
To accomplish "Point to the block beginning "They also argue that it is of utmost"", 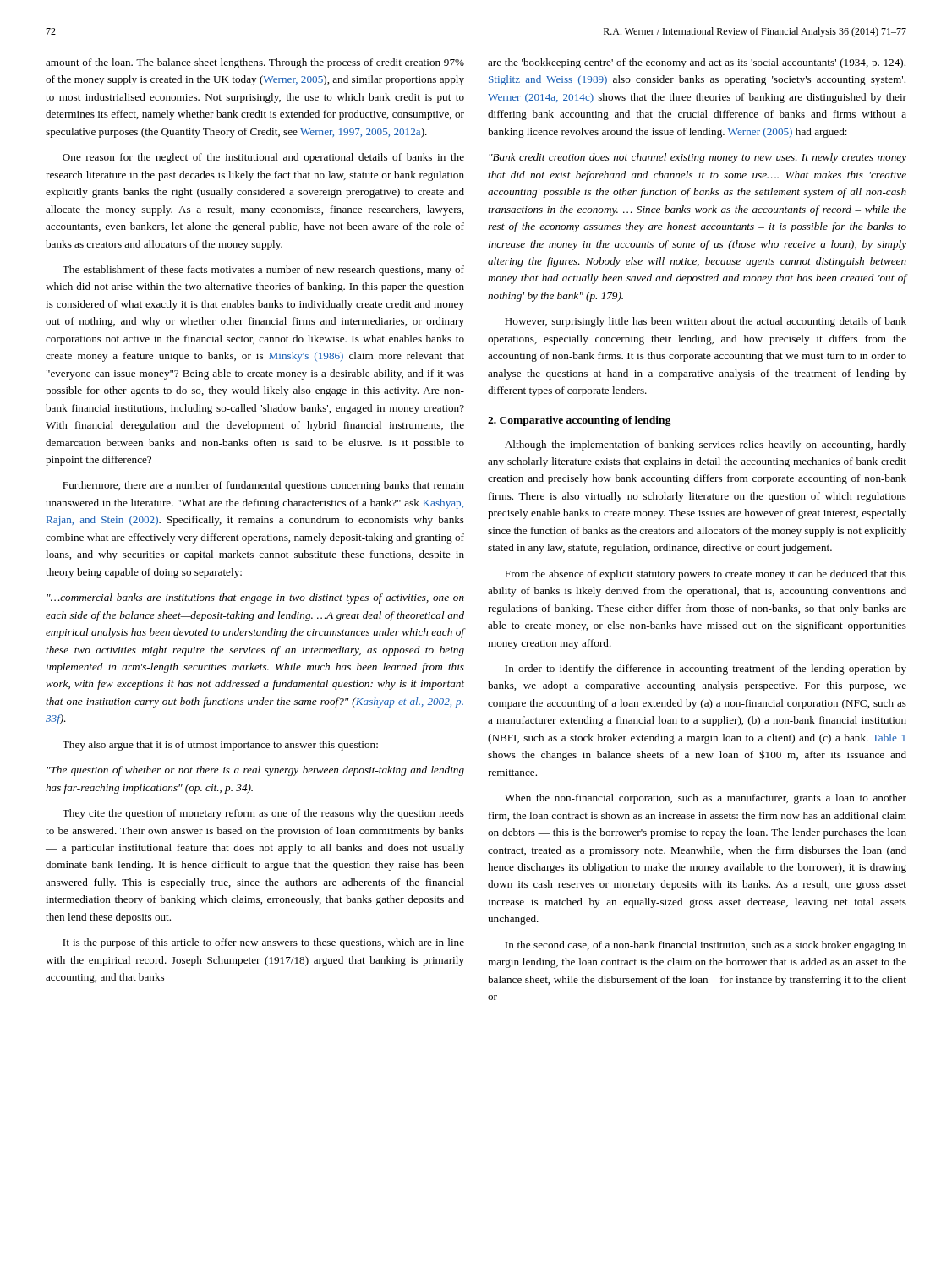I will [x=255, y=745].
